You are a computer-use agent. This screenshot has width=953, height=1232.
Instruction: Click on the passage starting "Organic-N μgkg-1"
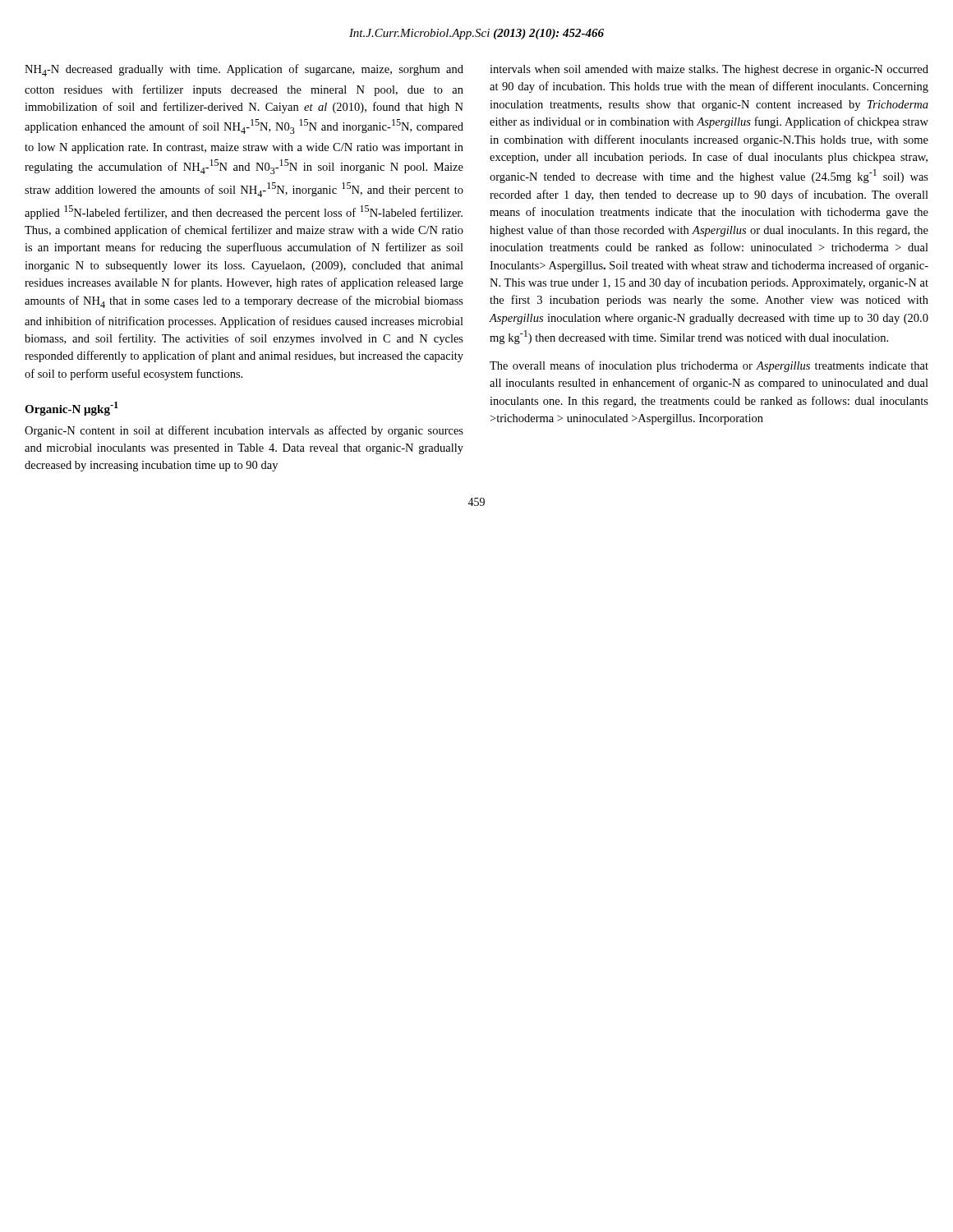(x=72, y=408)
